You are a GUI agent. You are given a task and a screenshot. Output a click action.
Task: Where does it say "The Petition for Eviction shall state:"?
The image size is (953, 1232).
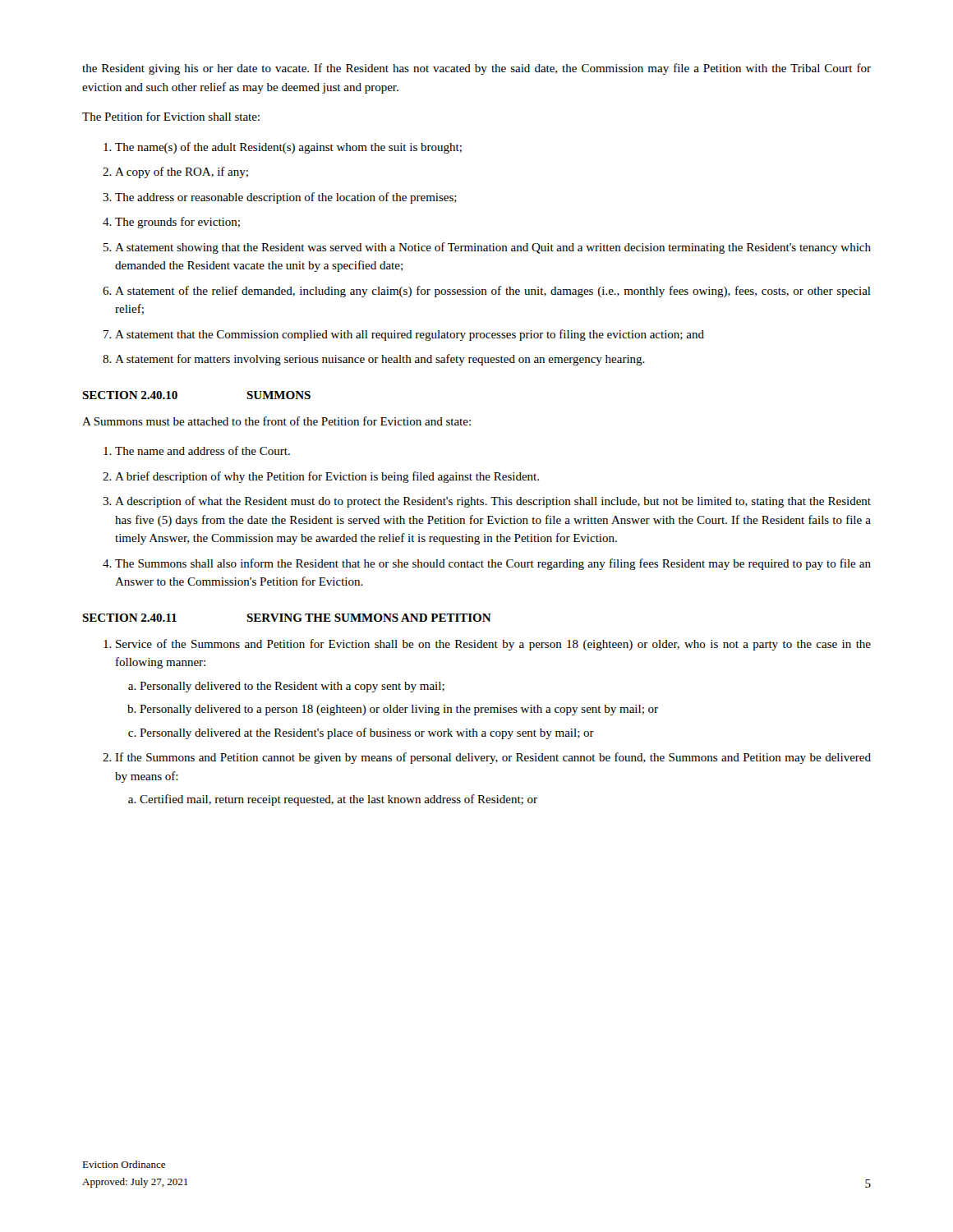(171, 117)
